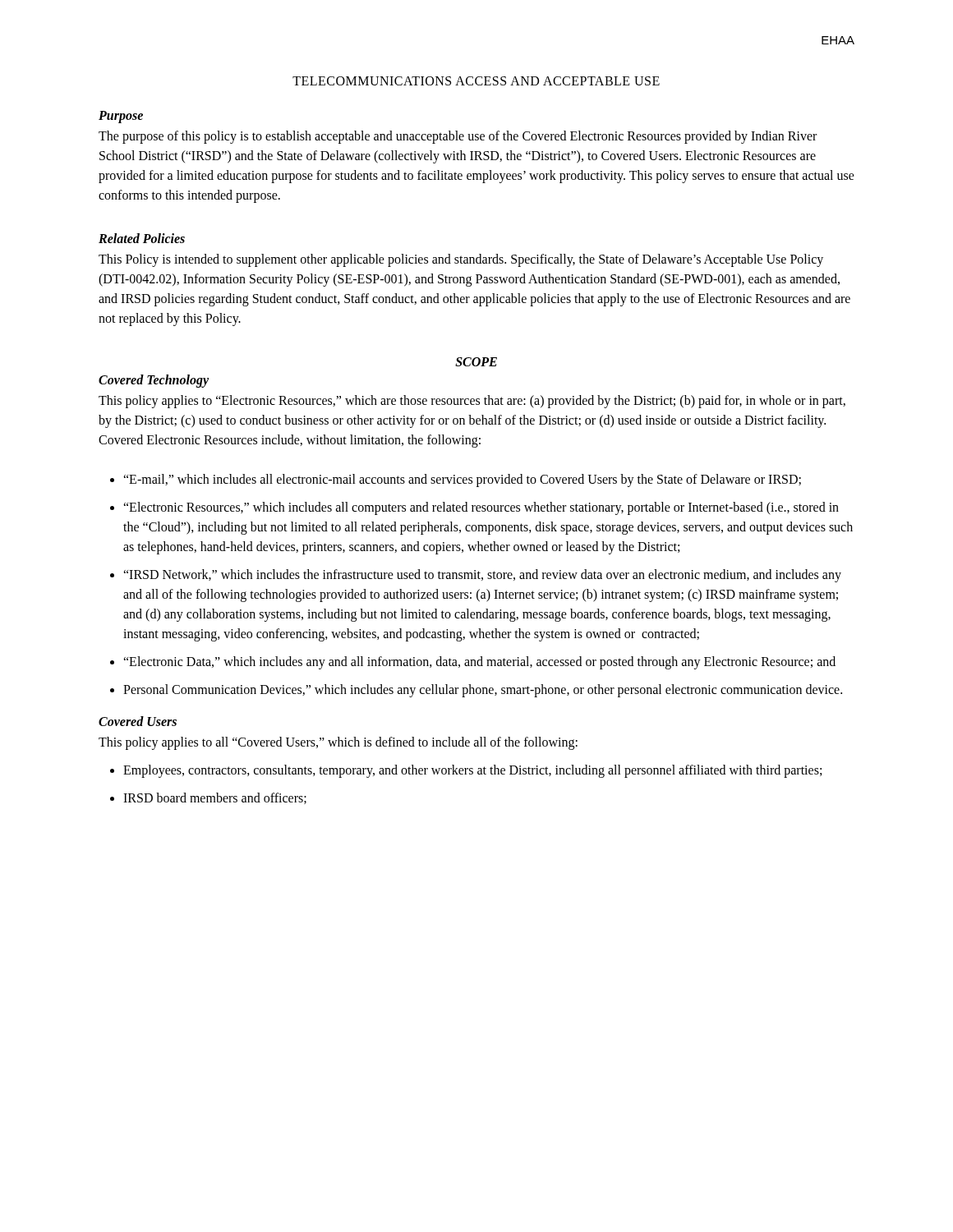
Task: Navigate to the element starting "Employees, contractors, consultants, temporary, and other"
Action: 473,770
